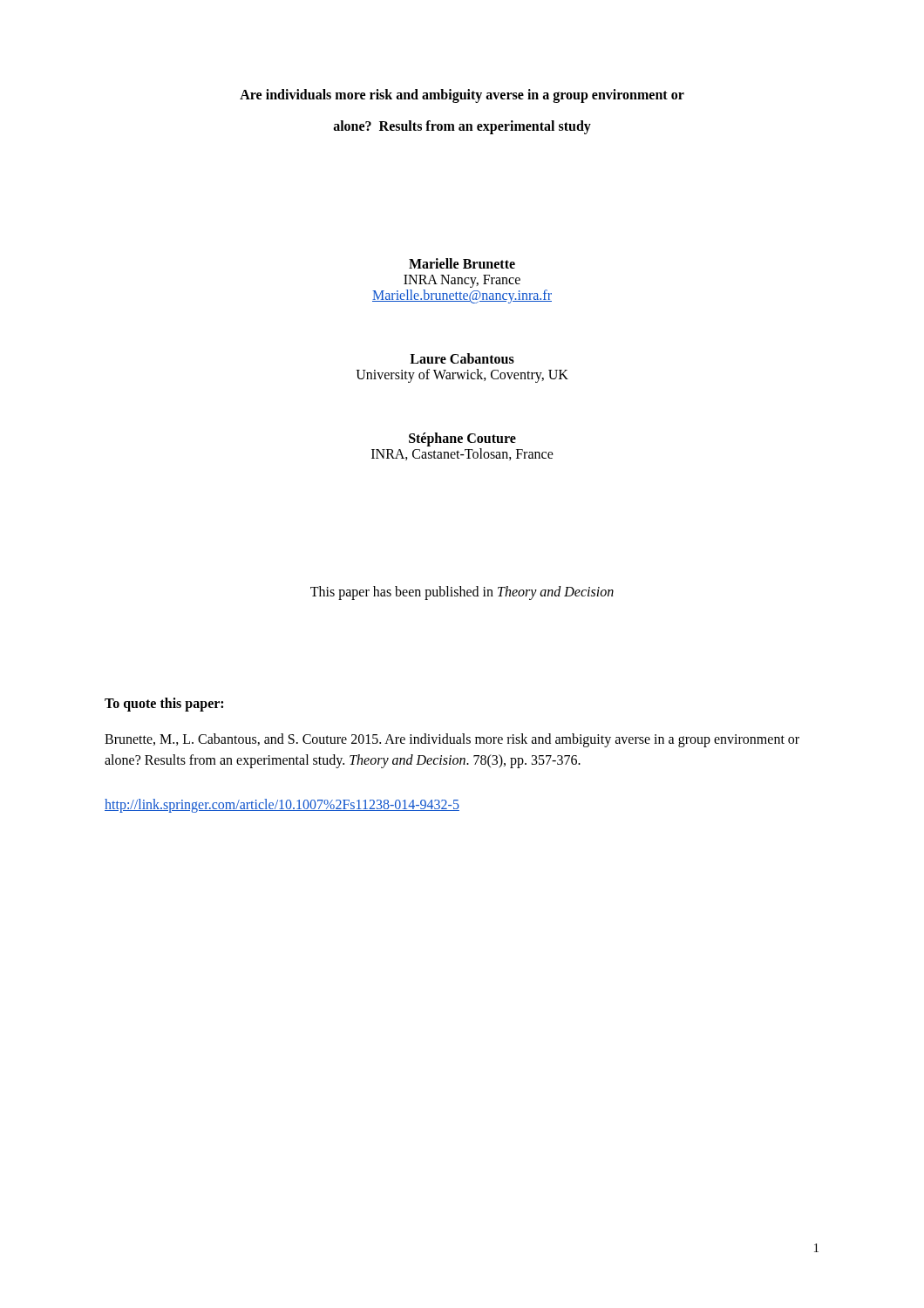Viewport: 924px width, 1308px height.
Task: Click where it says "To quote this paper:"
Action: (165, 703)
